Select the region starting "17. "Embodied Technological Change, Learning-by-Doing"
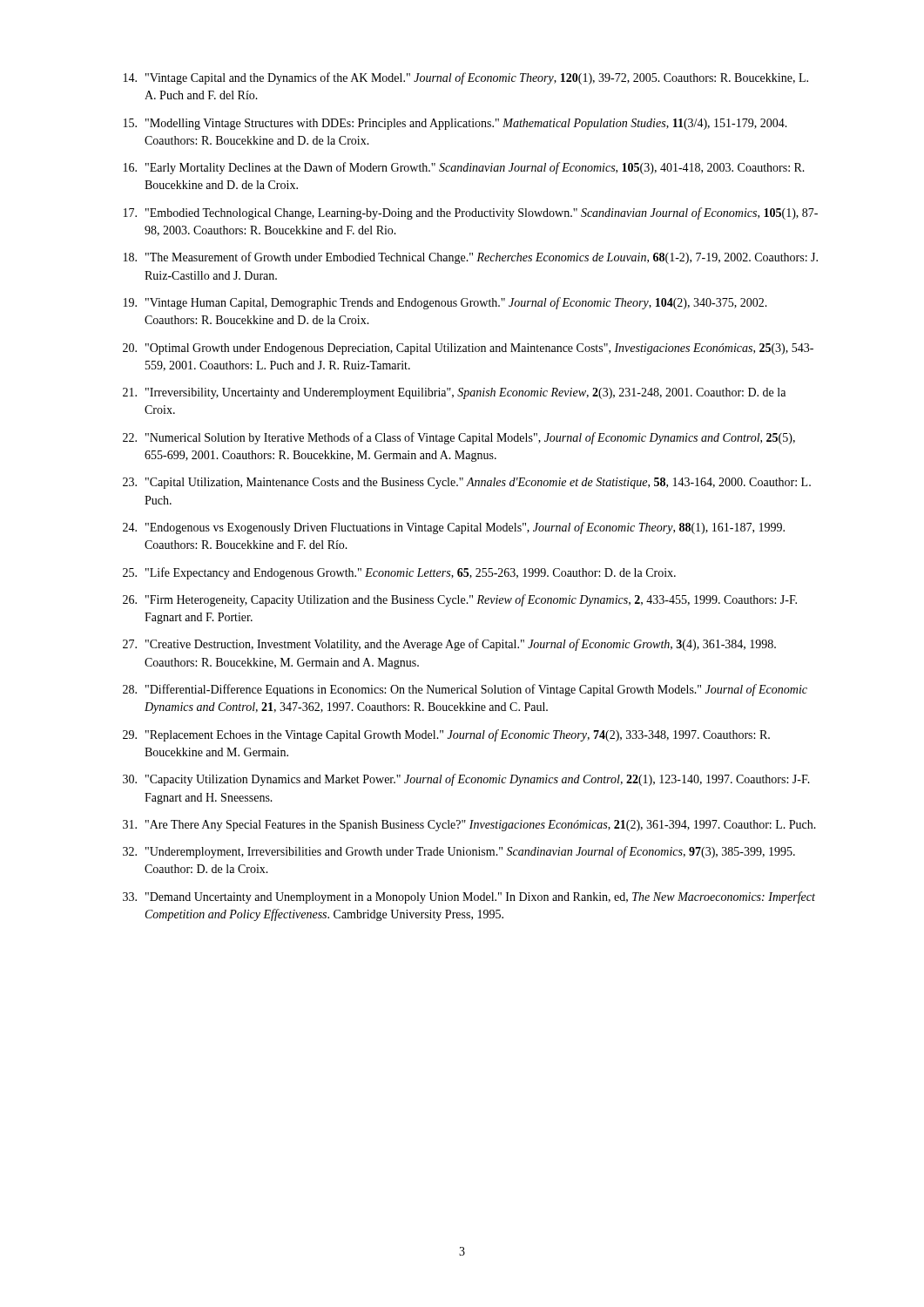Image resolution: width=924 pixels, height=1307 pixels. tap(462, 222)
